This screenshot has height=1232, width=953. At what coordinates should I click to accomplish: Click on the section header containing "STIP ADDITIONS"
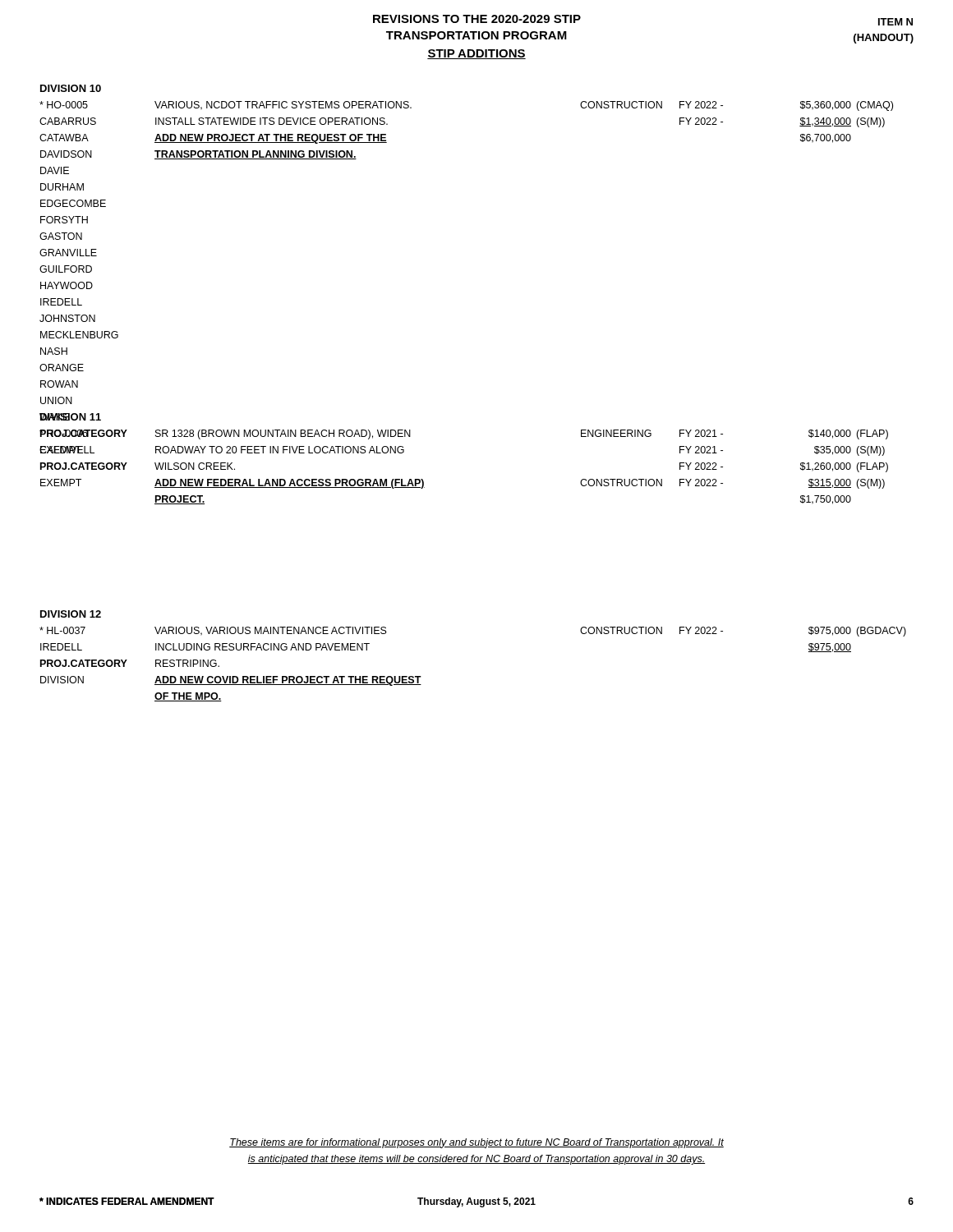(x=476, y=53)
